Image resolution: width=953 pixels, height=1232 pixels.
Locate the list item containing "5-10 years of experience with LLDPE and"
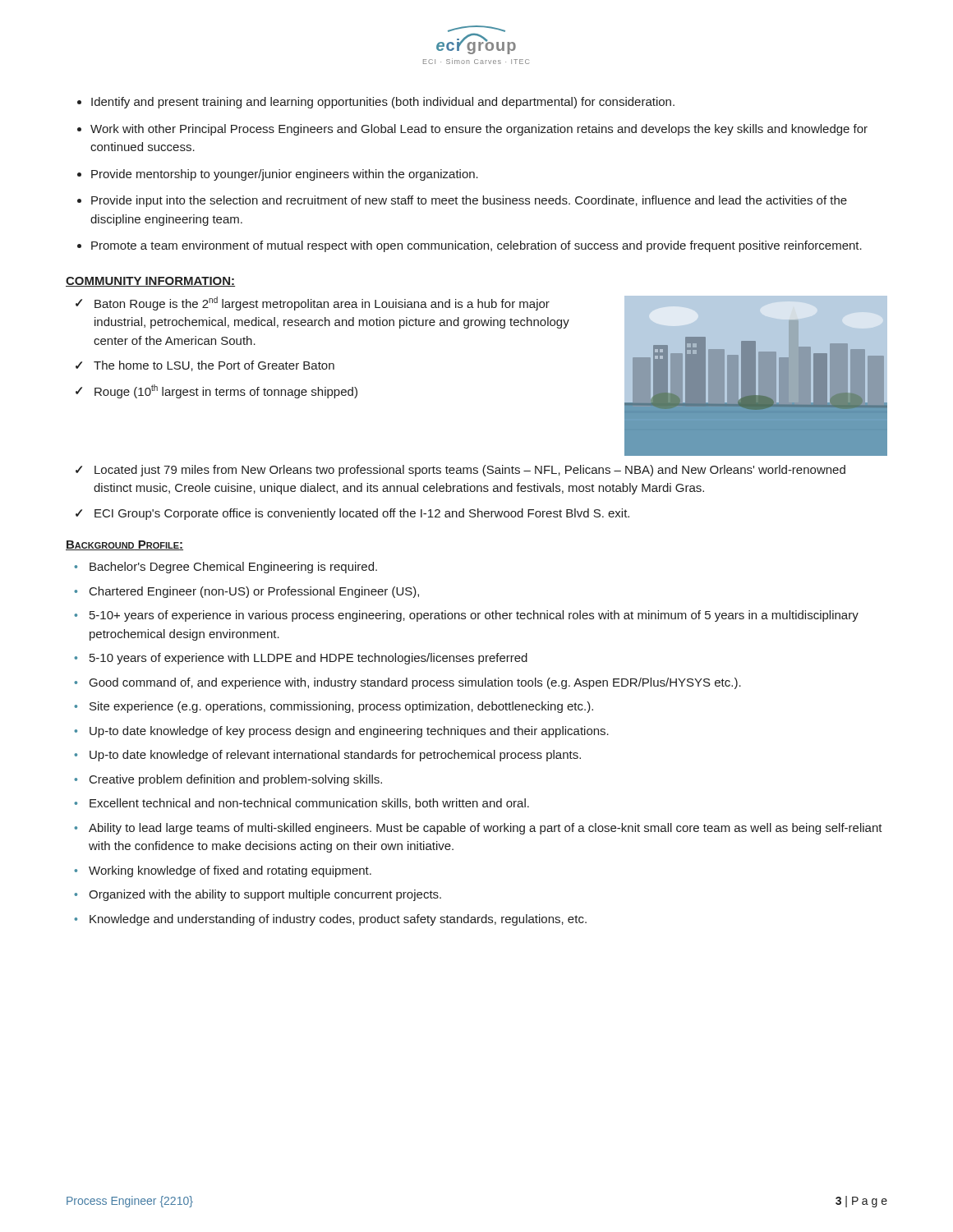tap(308, 657)
